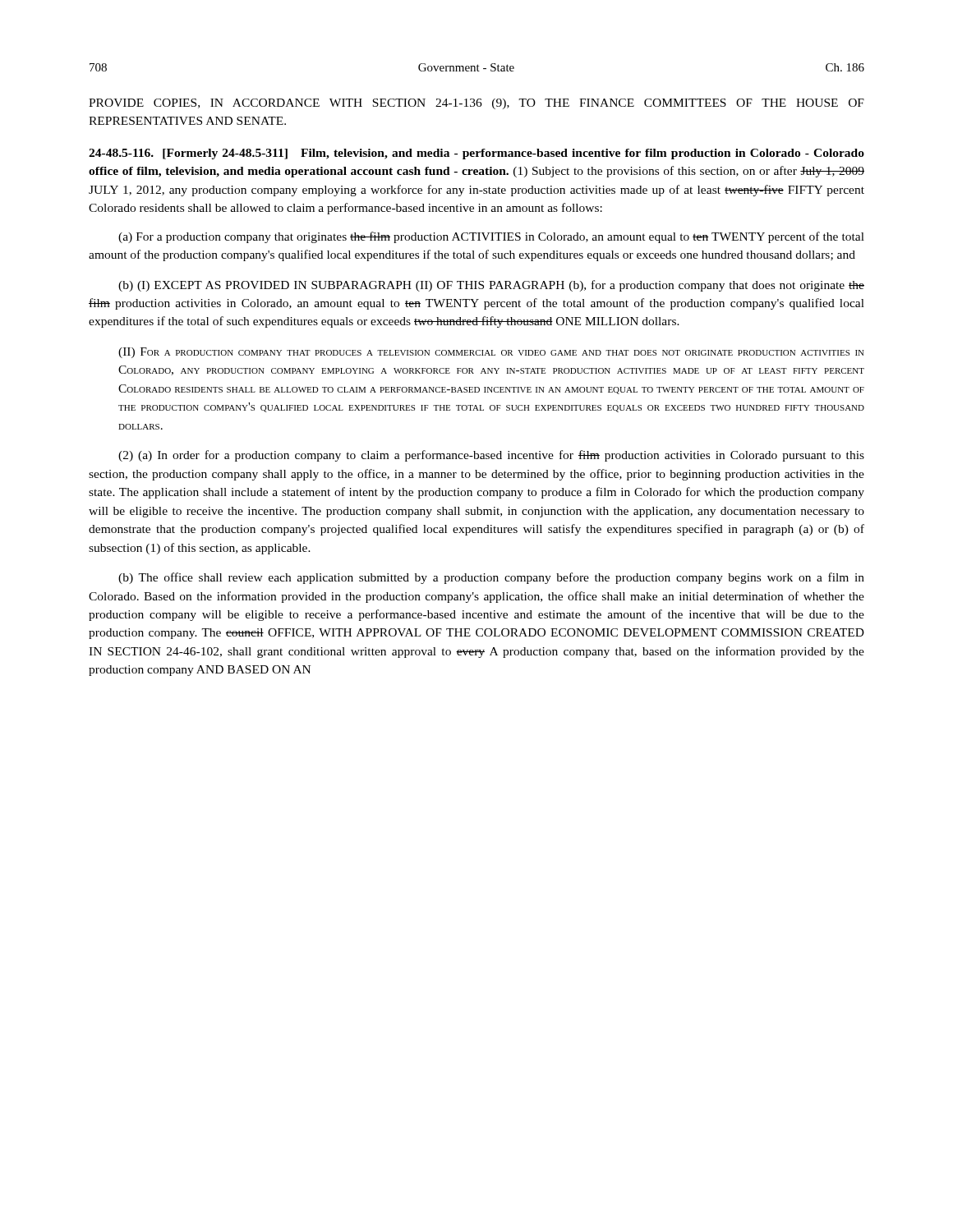
Task: Click on the text block that reads "(a) For a"
Action: click(476, 245)
